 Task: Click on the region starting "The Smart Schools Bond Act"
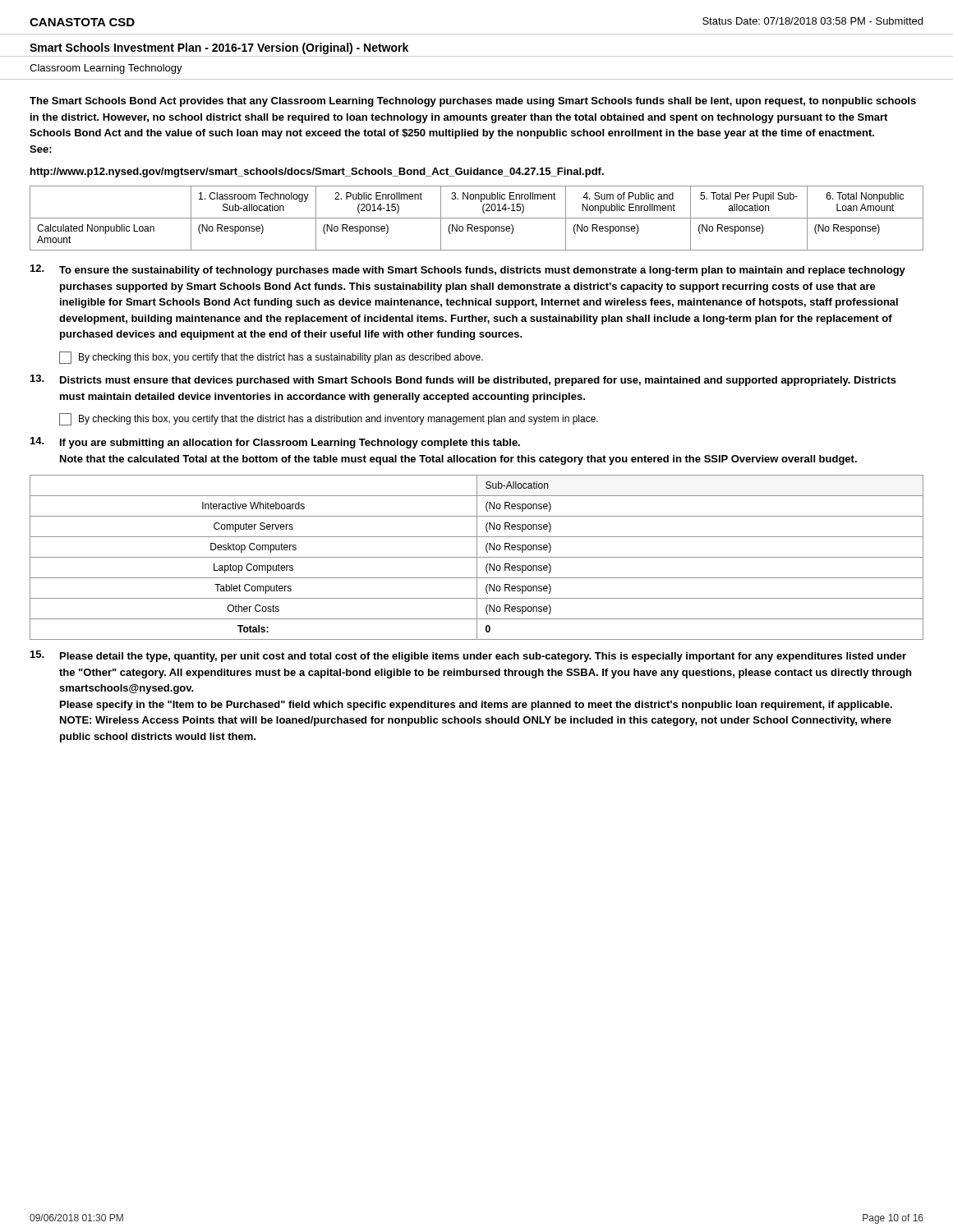(x=473, y=125)
